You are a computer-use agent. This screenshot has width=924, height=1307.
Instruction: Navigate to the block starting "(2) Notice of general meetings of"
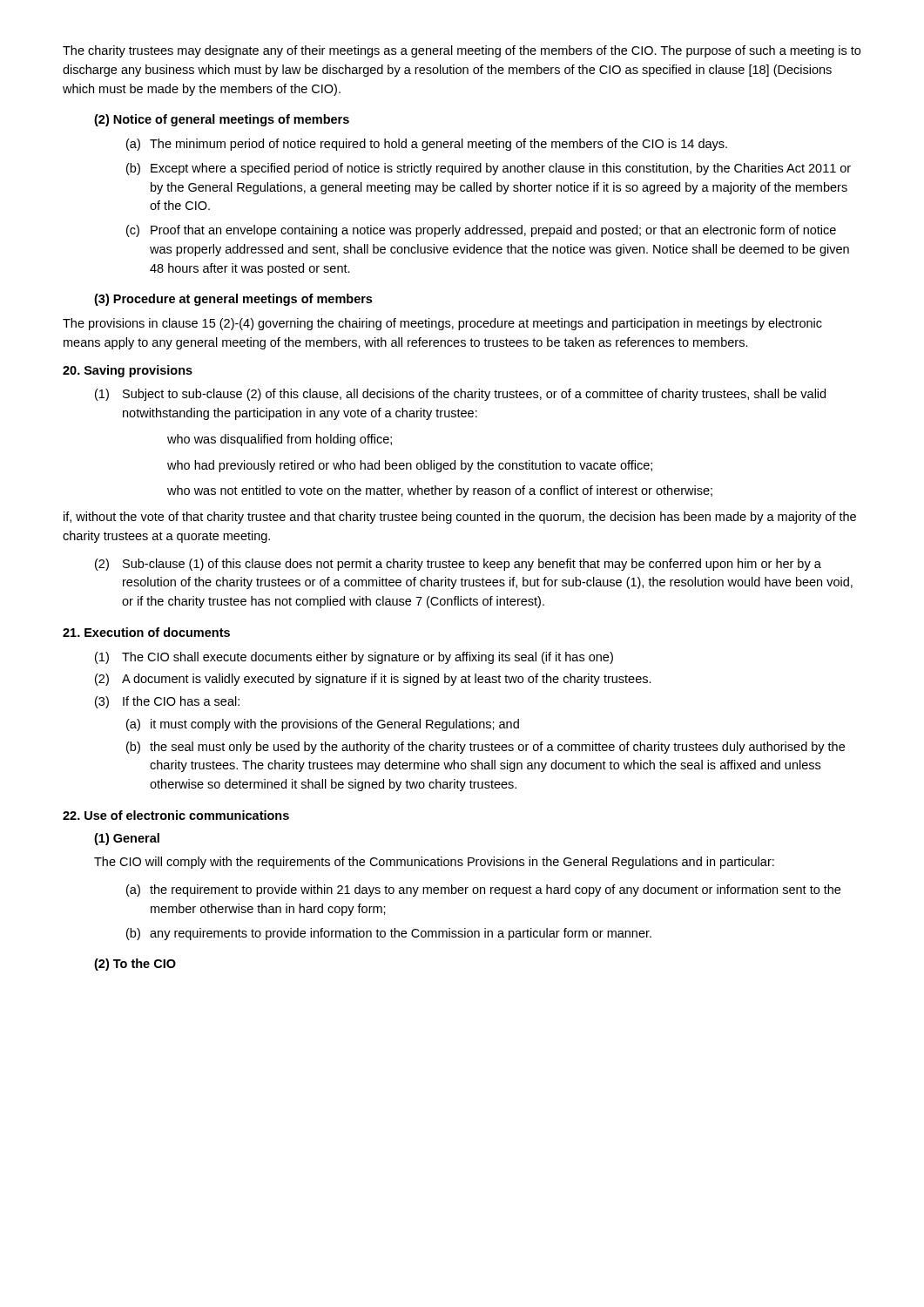[x=222, y=120]
